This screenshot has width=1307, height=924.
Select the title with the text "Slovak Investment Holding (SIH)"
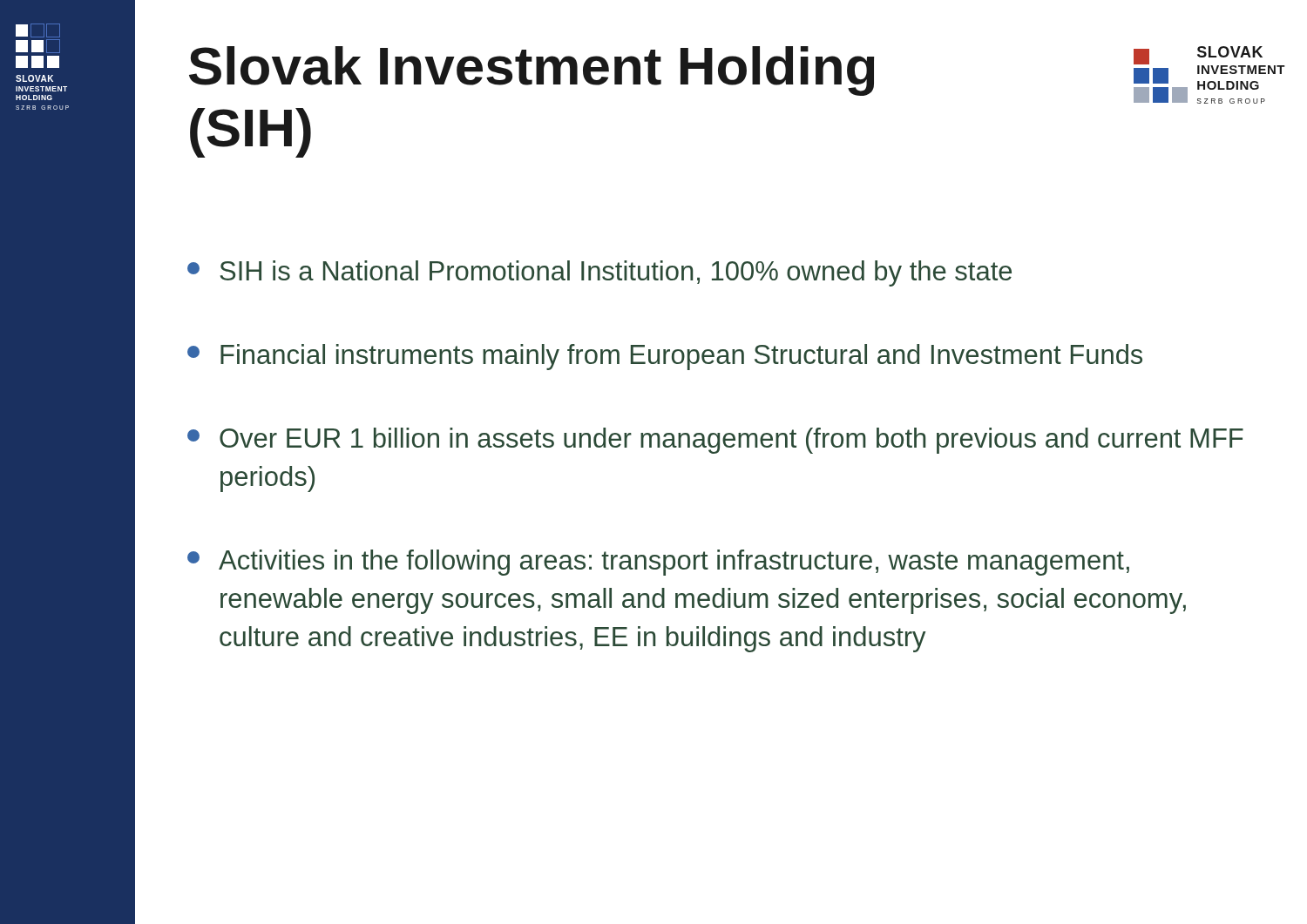tap(533, 97)
